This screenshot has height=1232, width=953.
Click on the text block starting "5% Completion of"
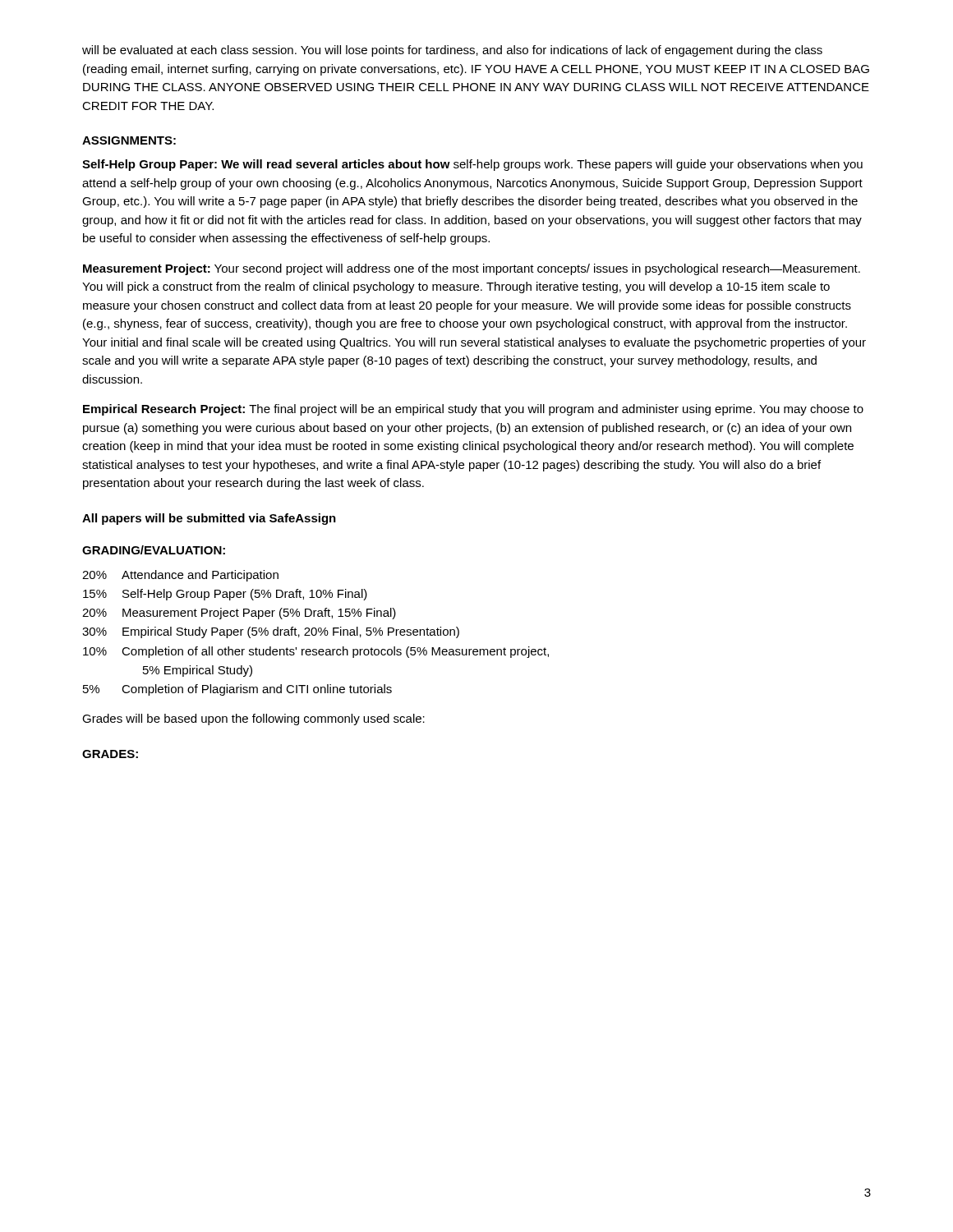click(237, 690)
